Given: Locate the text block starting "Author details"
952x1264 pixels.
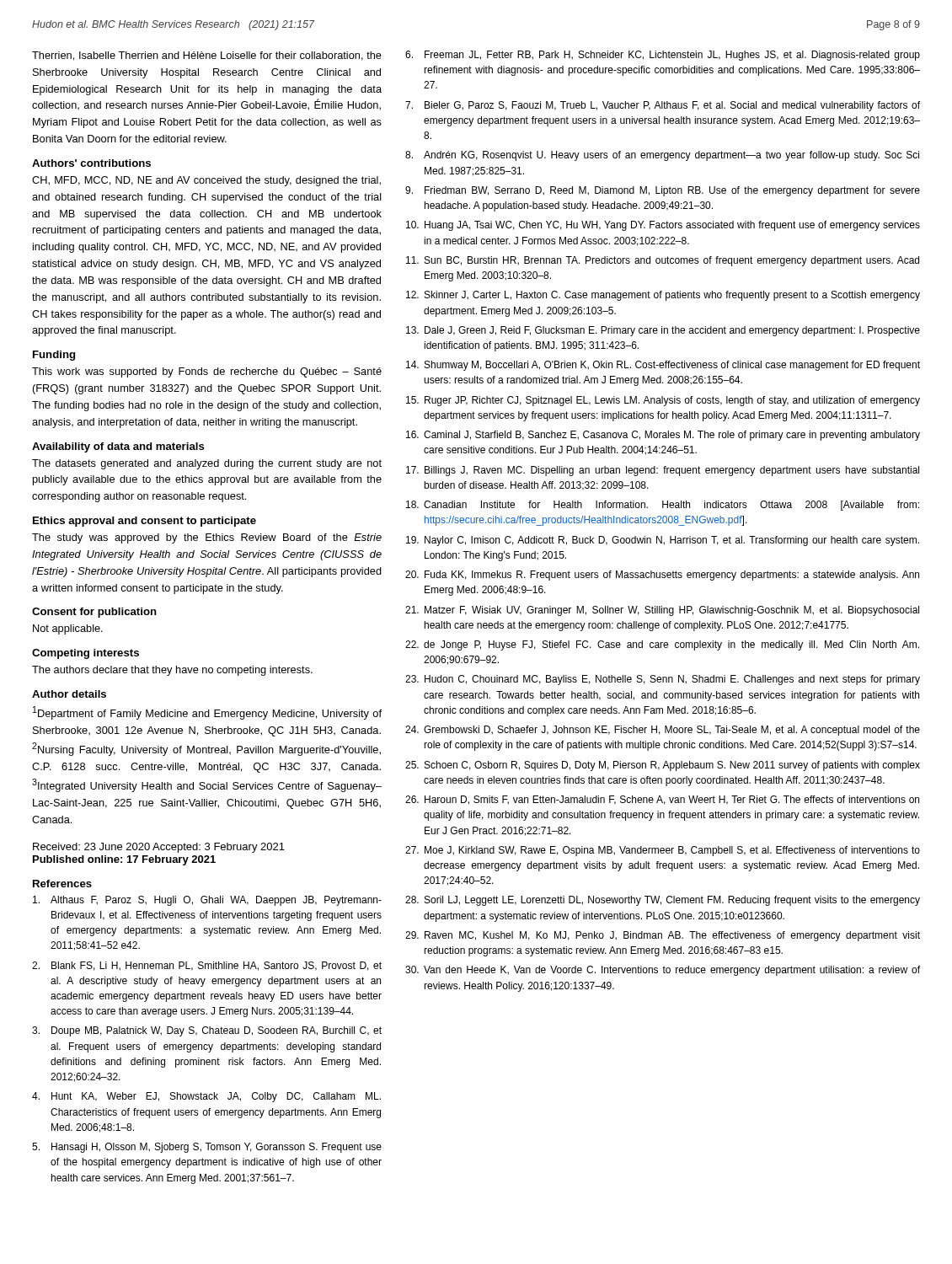Looking at the screenshot, I should 69,694.
